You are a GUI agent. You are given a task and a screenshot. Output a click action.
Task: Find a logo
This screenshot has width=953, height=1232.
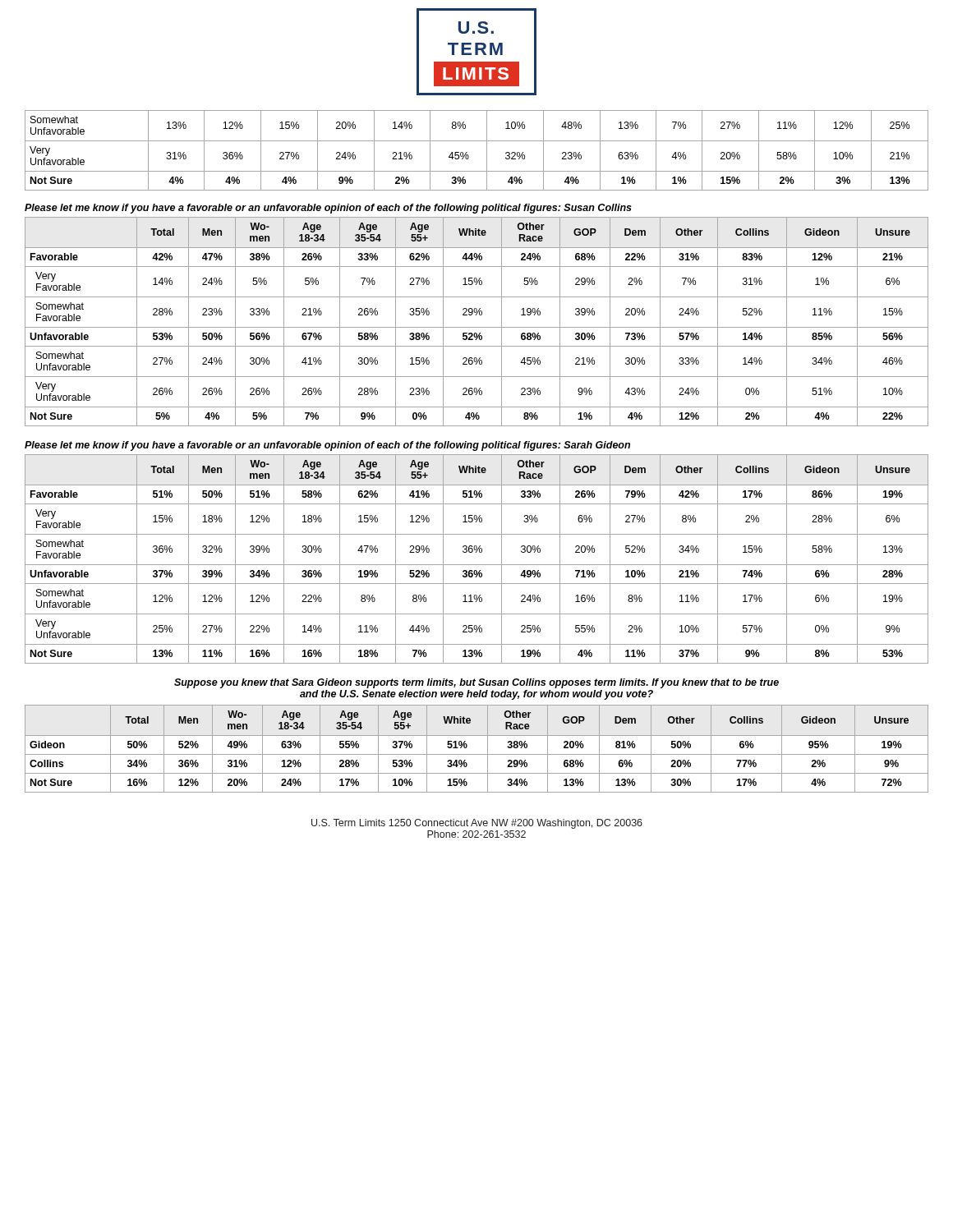click(x=476, y=52)
